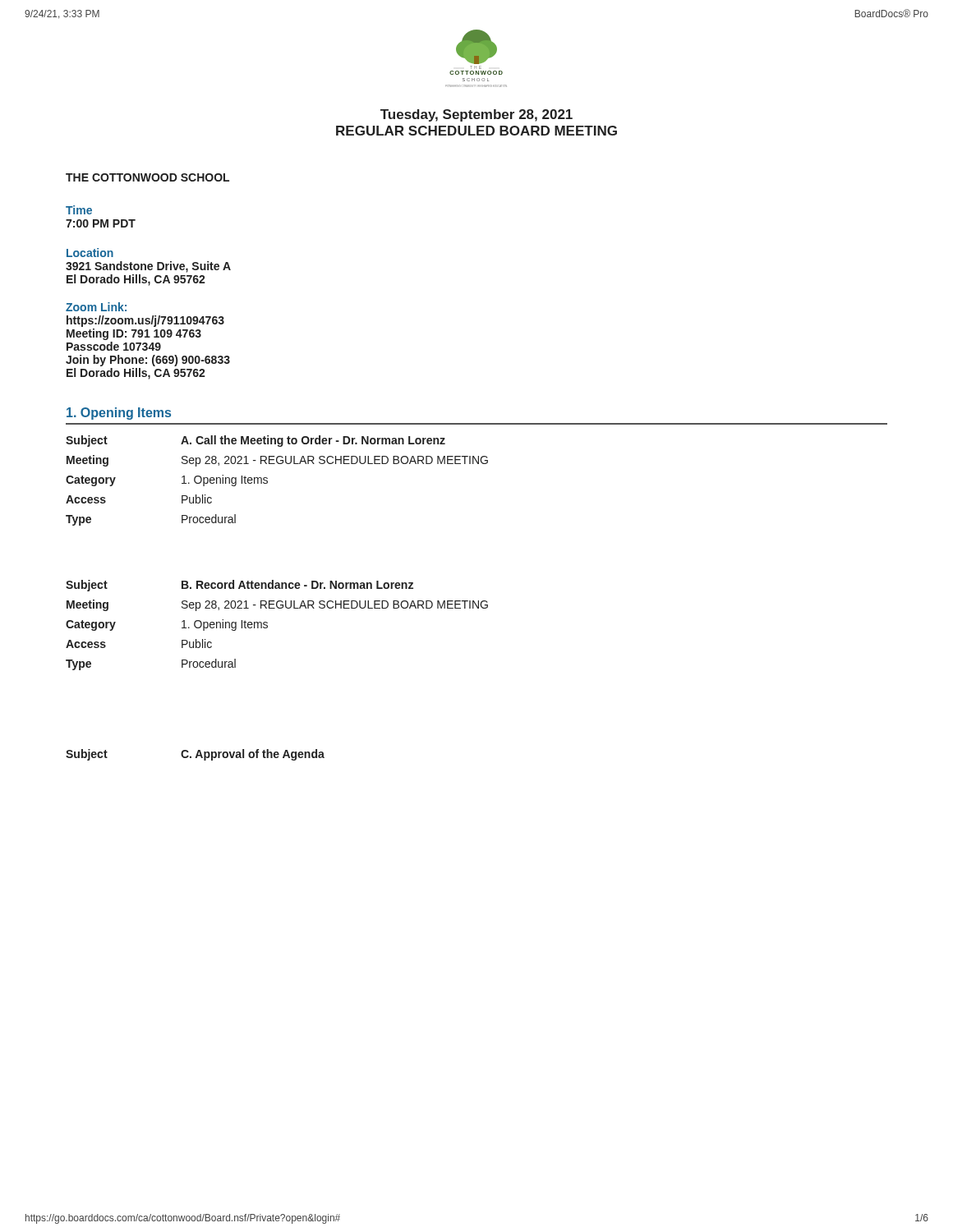Find the text containing "THE COTTONWOOD SCHOOL"
This screenshot has width=953, height=1232.
coord(148,177)
